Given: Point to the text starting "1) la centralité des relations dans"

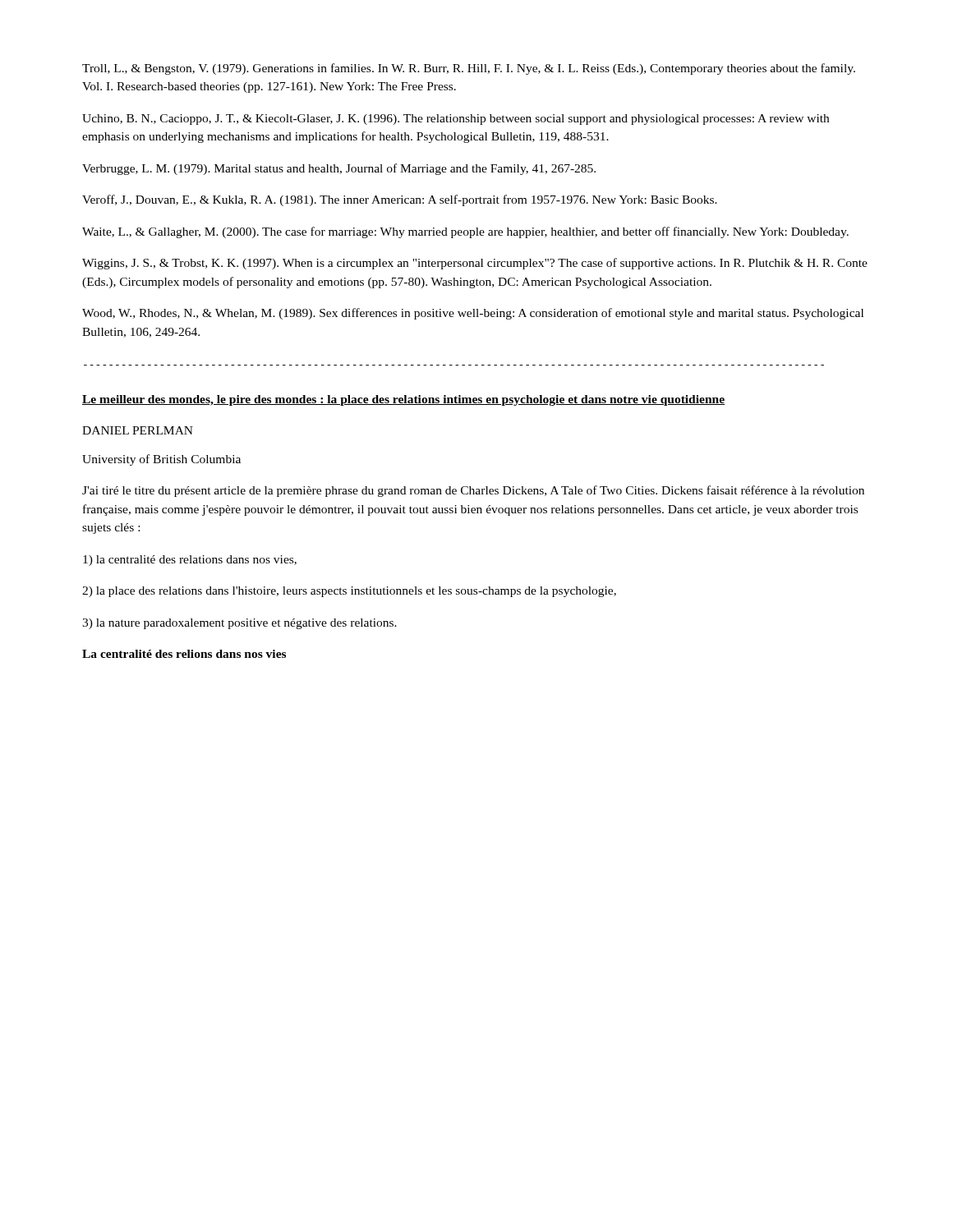Looking at the screenshot, I should click(x=190, y=559).
